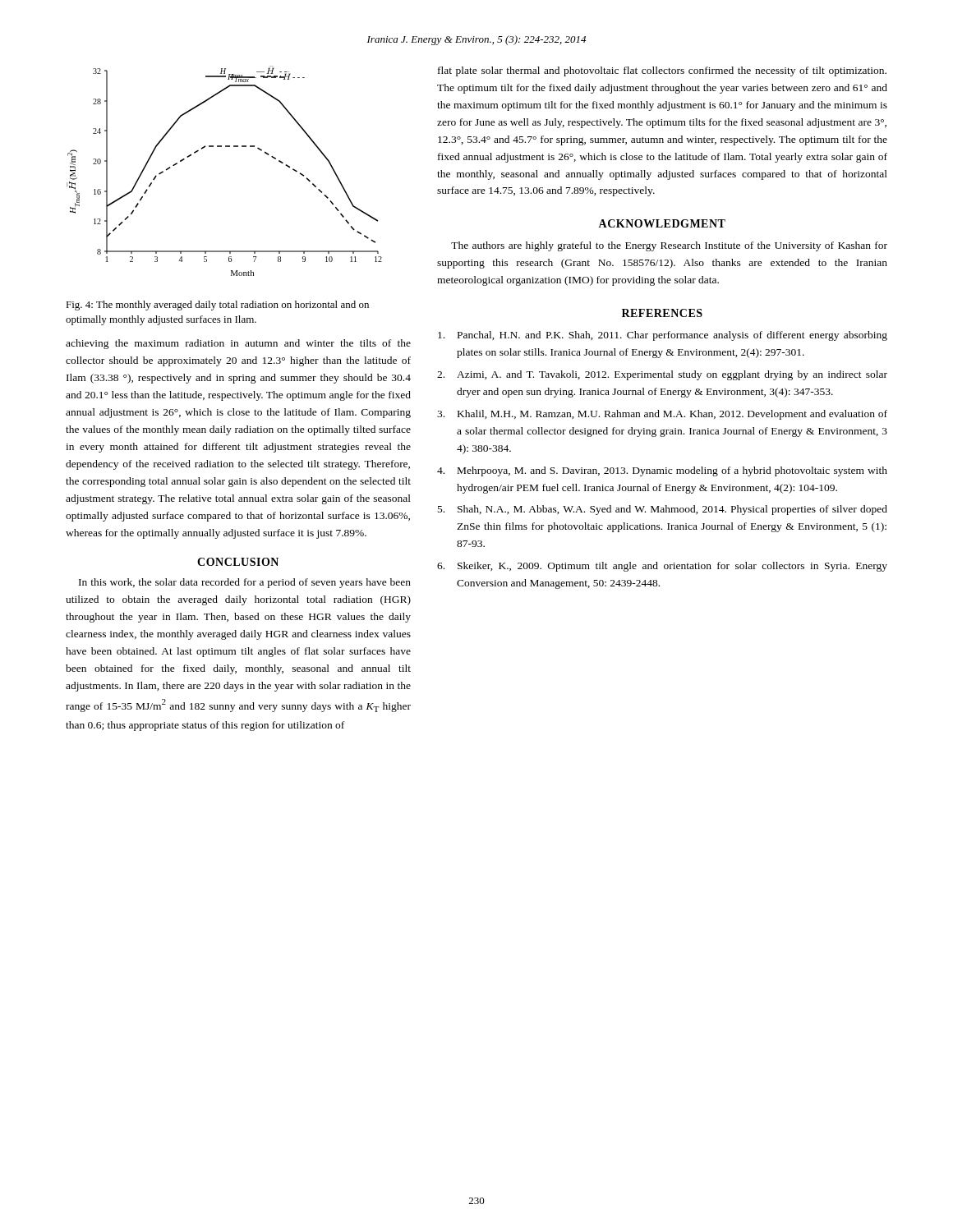Find the line chart

tap(238, 177)
